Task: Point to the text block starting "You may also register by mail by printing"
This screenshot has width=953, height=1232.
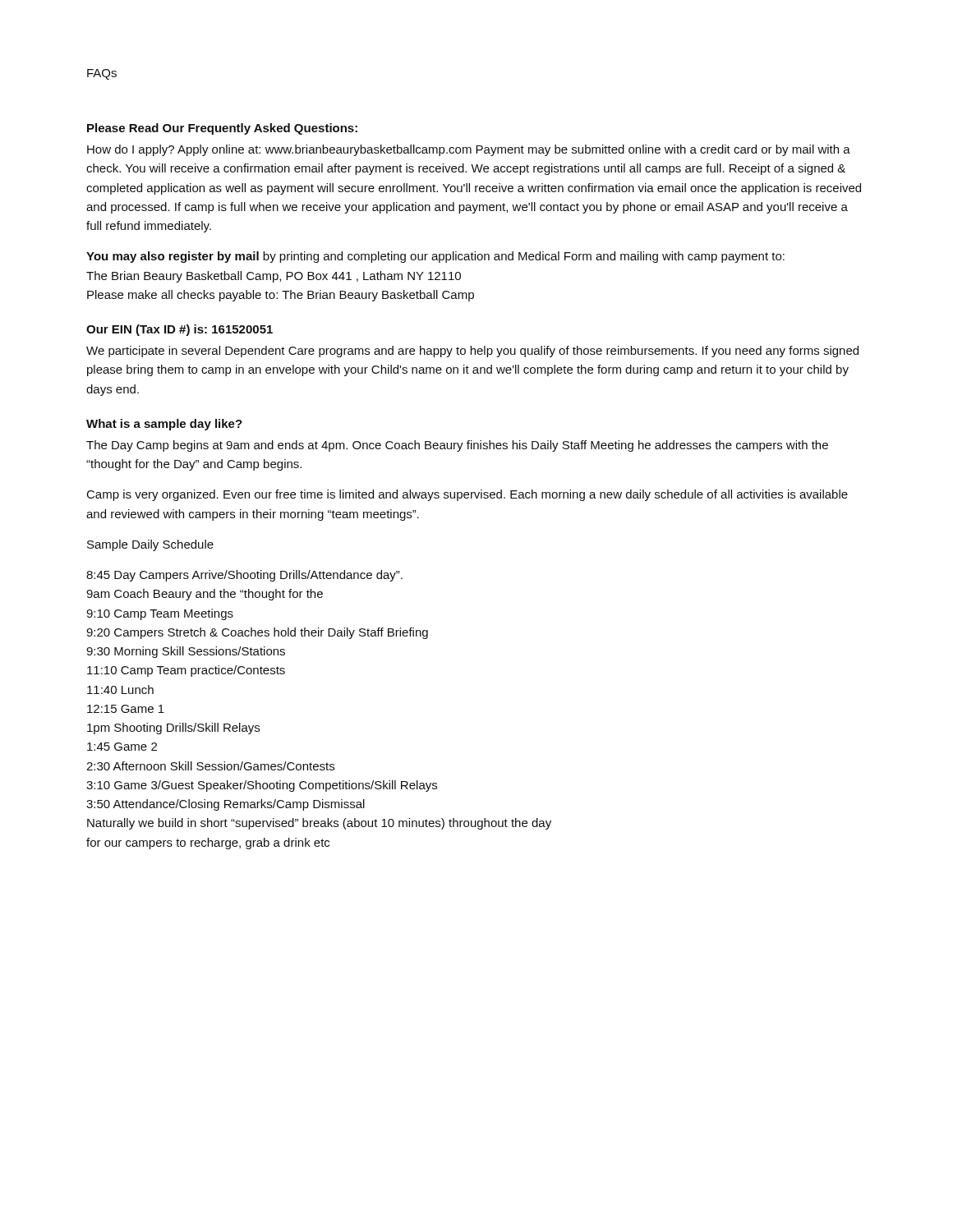Action: 436,275
